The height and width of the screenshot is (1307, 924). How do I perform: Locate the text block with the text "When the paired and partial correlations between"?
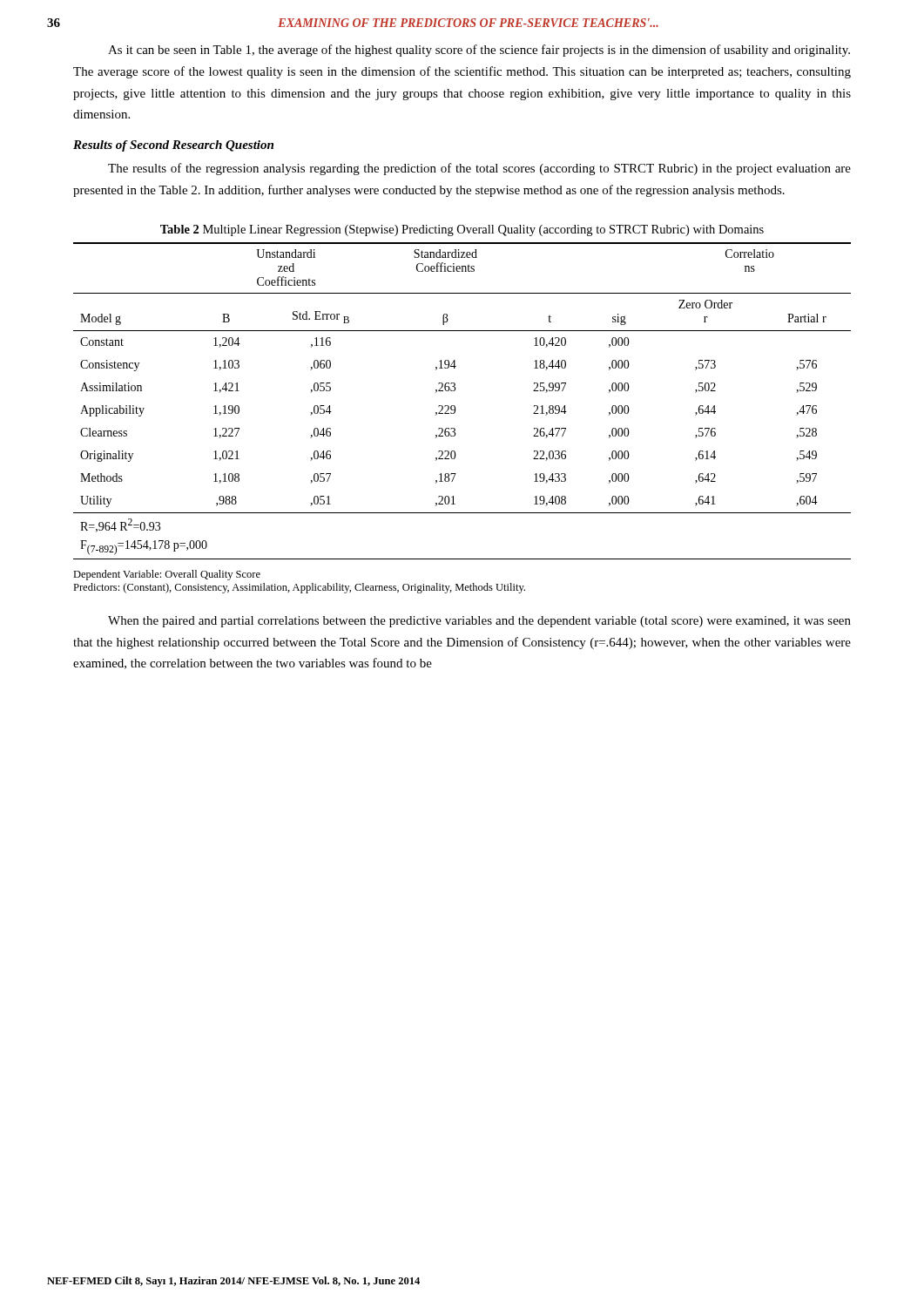[x=462, y=642]
